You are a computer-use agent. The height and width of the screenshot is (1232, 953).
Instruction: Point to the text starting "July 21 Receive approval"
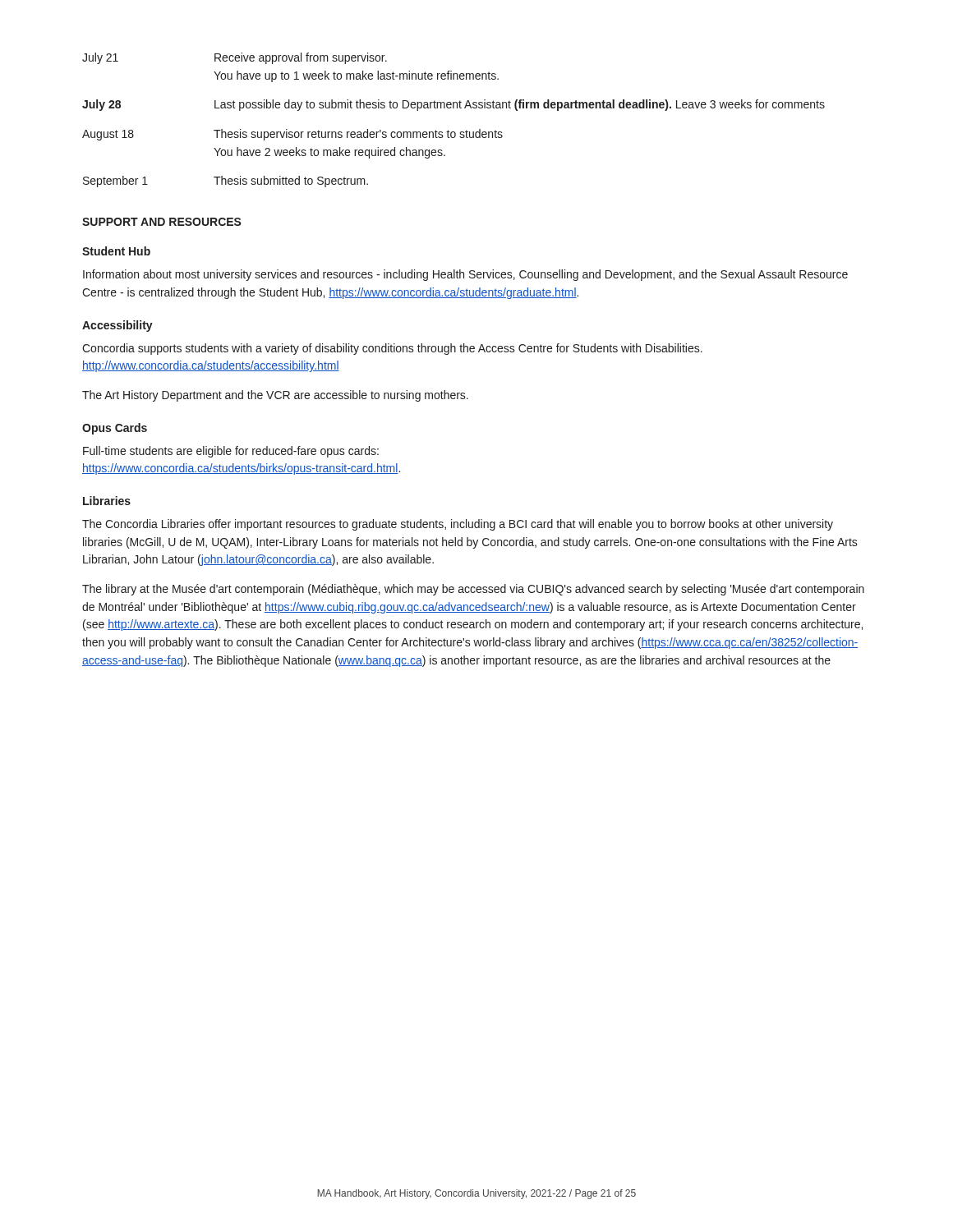pos(291,67)
